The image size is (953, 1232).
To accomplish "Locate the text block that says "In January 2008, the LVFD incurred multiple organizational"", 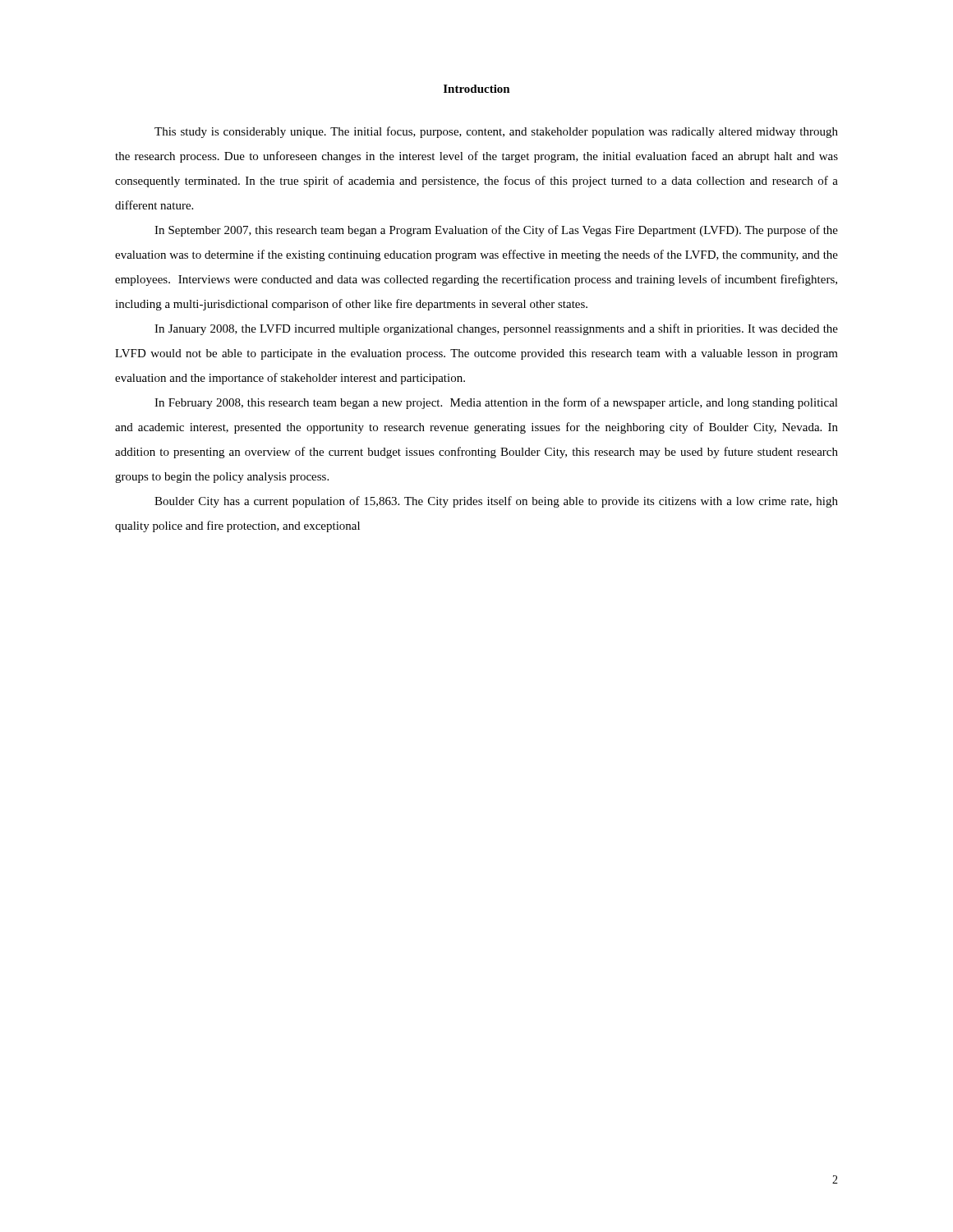I will click(476, 353).
